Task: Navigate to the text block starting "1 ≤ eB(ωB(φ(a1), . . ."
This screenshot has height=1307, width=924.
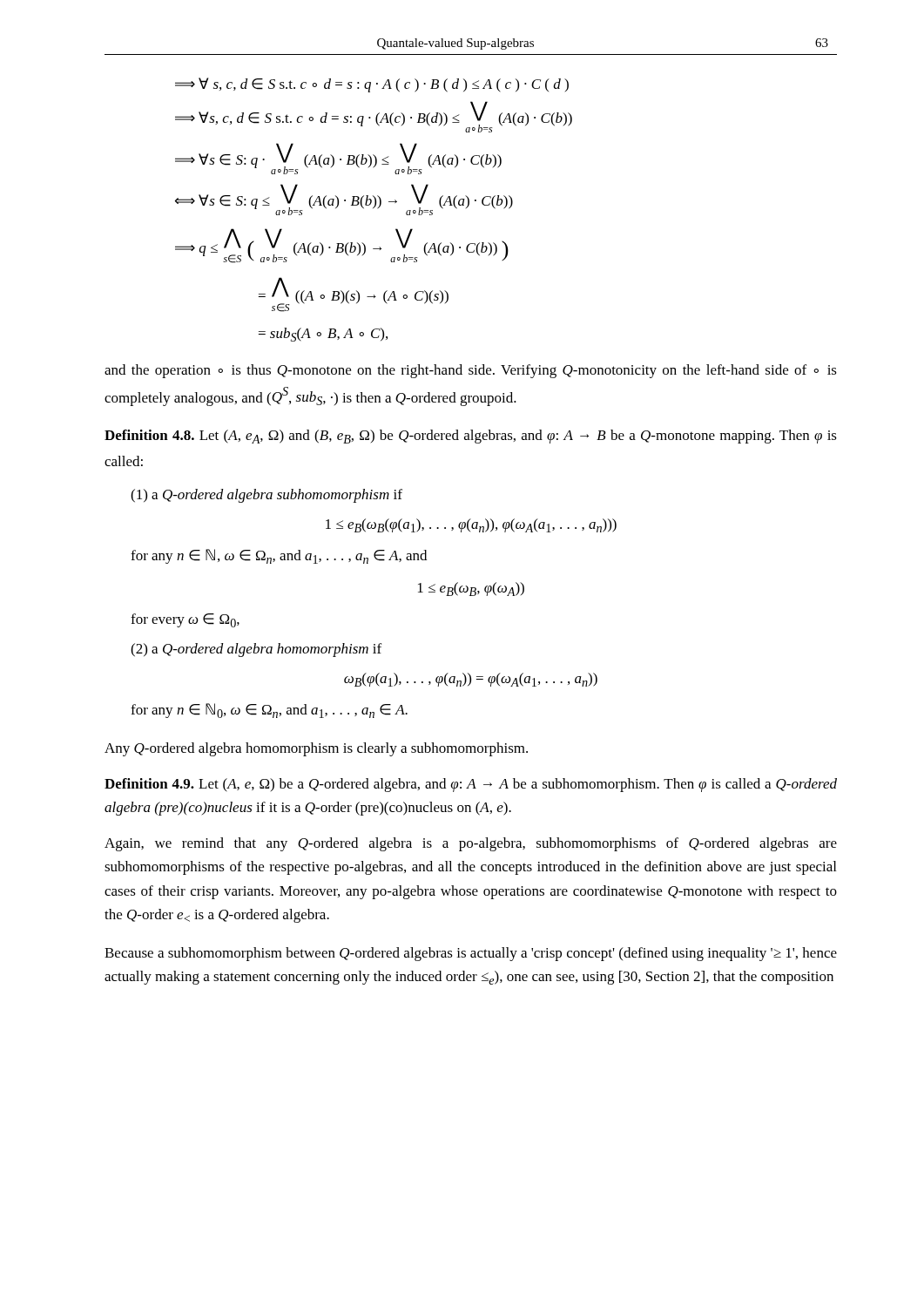Action: [x=471, y=525]
